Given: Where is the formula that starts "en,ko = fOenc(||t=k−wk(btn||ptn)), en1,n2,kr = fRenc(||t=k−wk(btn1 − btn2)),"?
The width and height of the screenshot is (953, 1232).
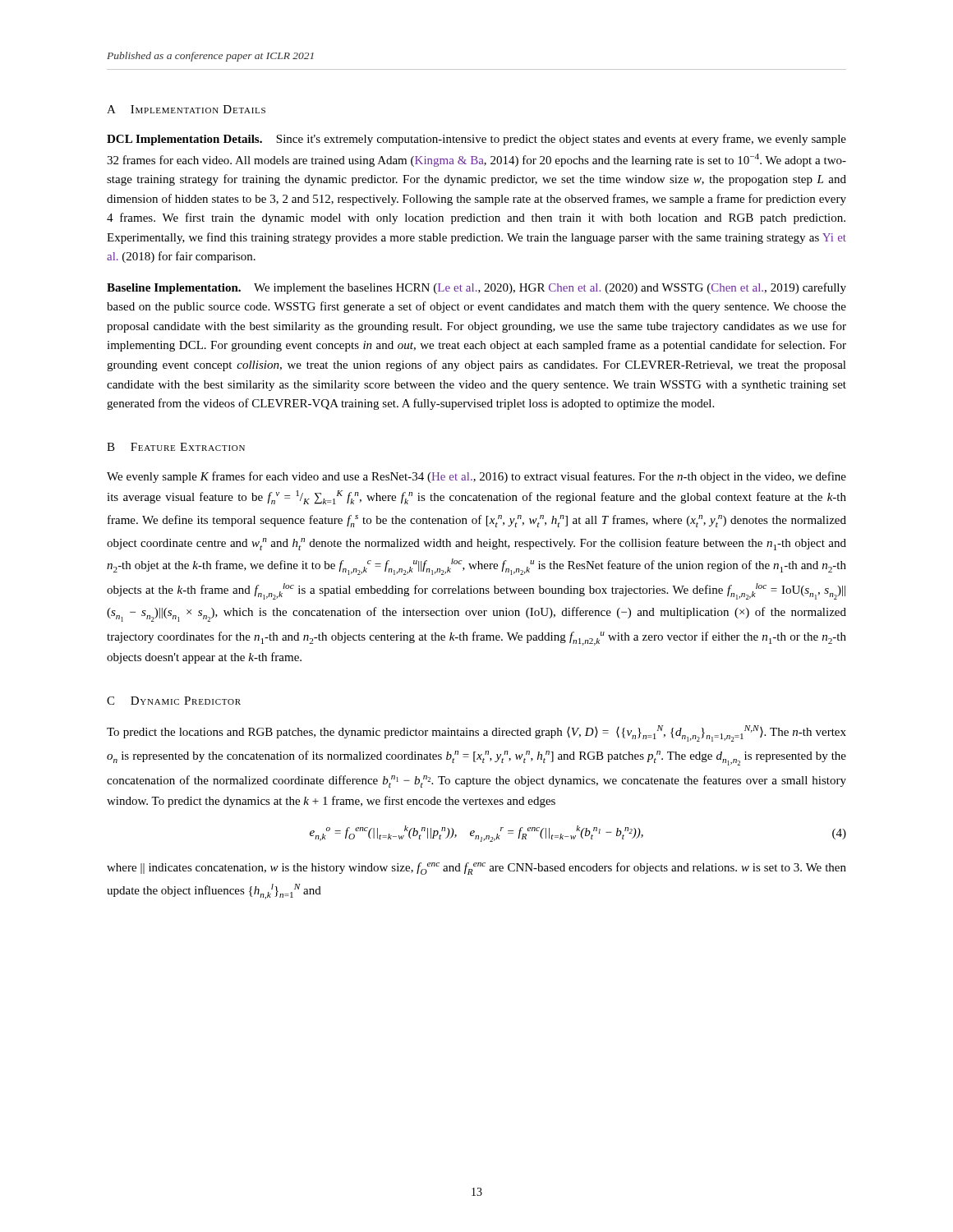Looking at the screenshot, I should [578, 833].
